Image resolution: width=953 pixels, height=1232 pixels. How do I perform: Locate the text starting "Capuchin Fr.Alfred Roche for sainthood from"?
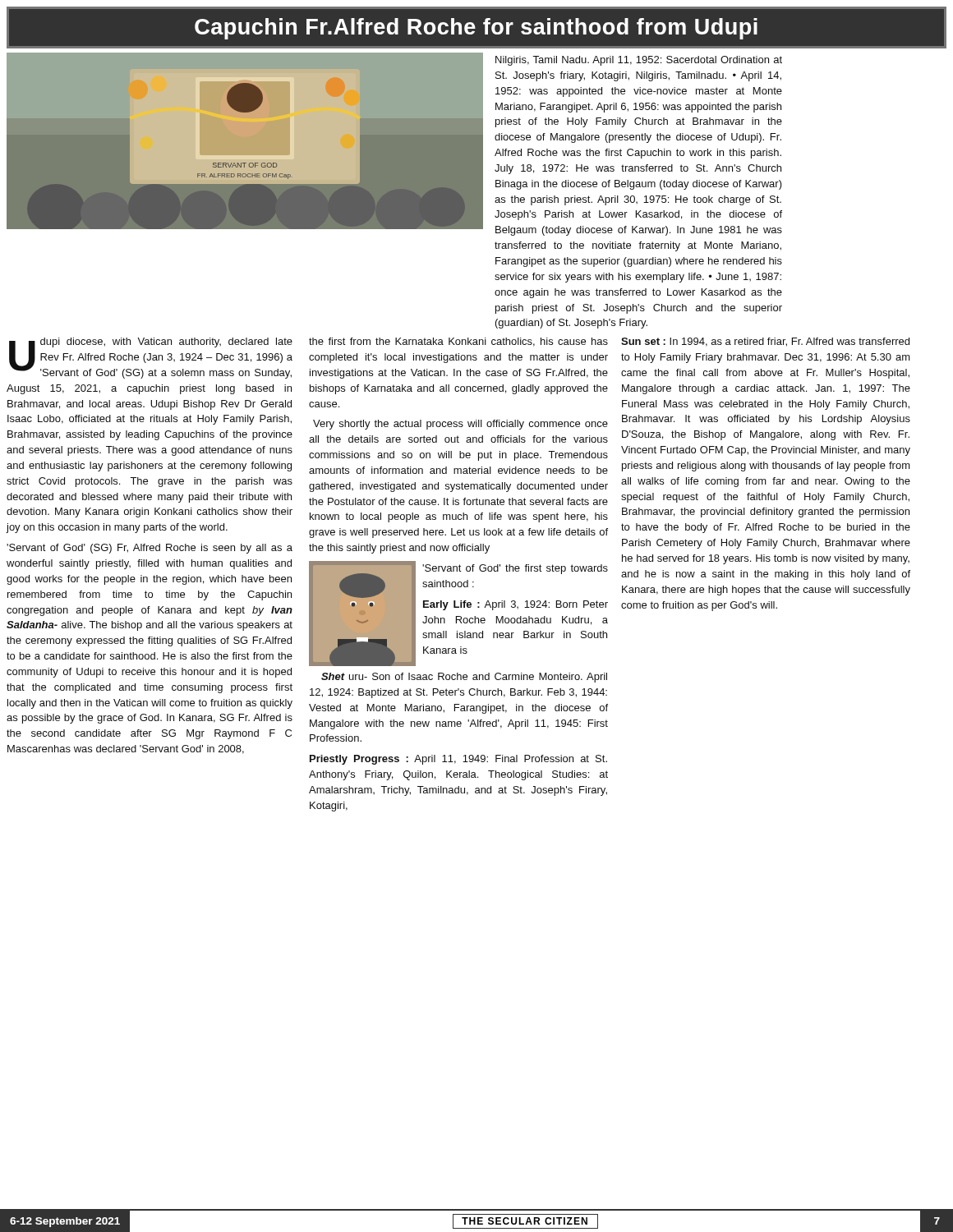(x=476, y=27)
